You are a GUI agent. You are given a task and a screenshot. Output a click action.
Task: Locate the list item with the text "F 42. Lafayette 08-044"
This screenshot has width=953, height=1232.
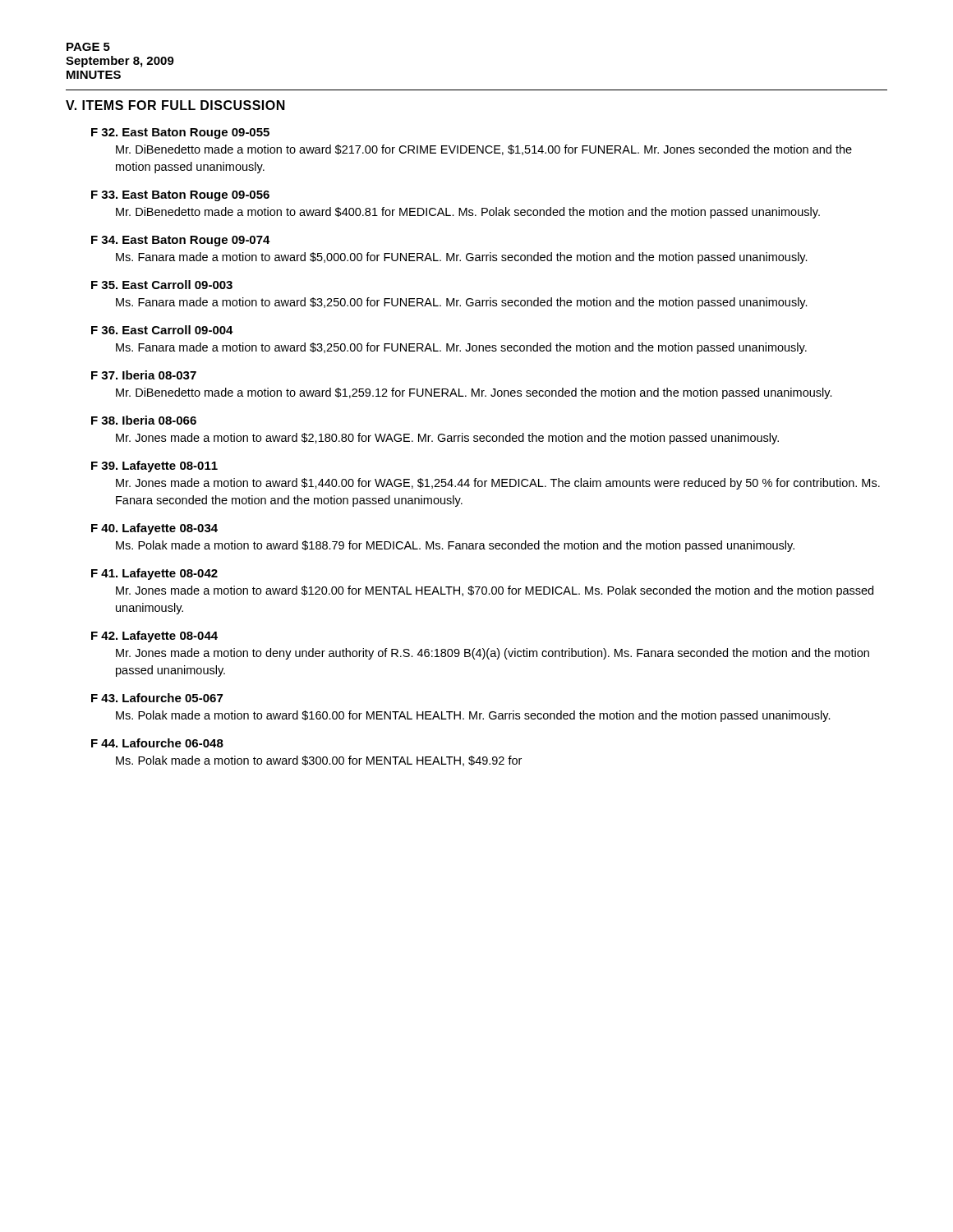point(489,654)
